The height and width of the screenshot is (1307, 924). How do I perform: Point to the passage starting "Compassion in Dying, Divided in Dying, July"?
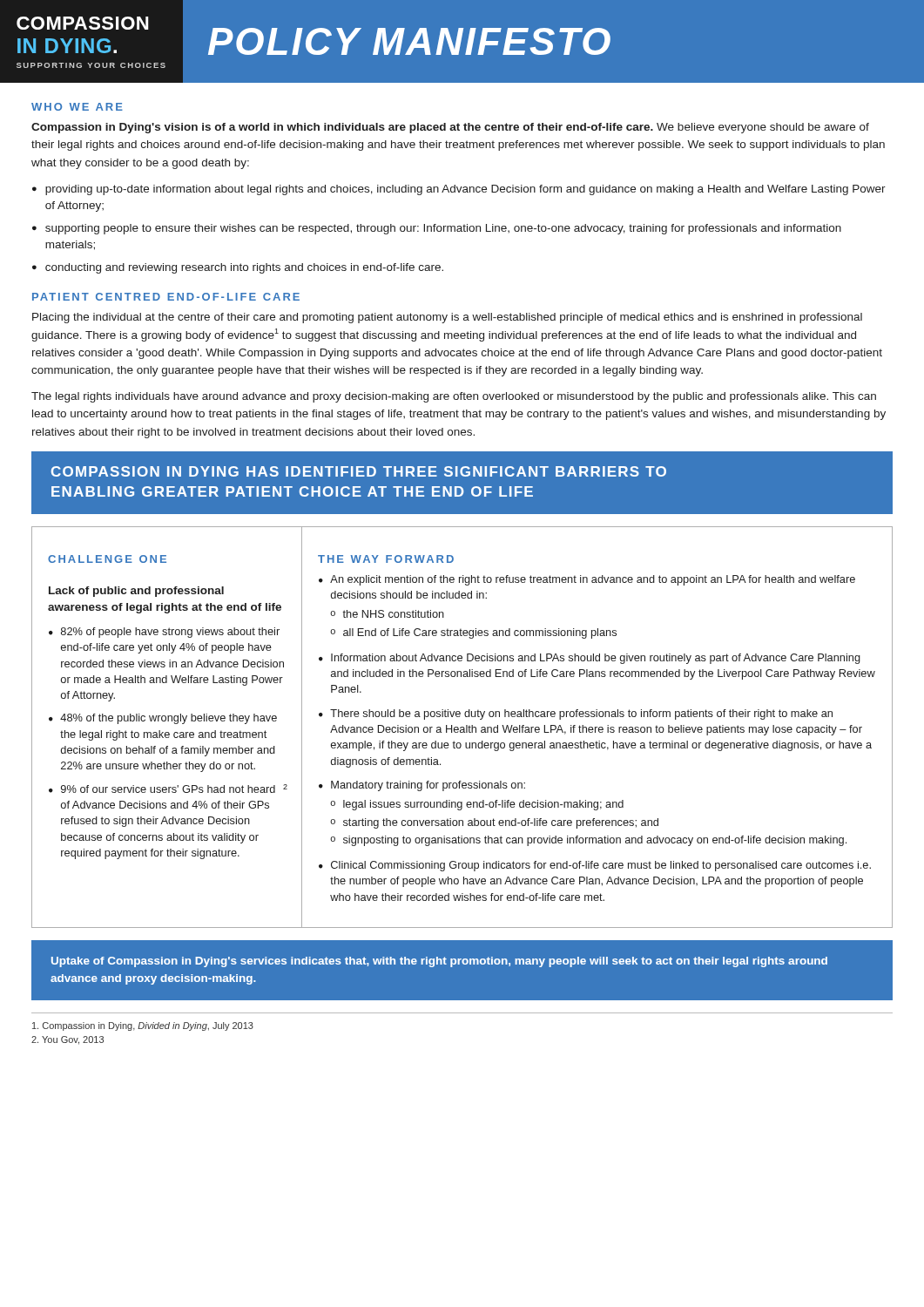pos(143,1026)
